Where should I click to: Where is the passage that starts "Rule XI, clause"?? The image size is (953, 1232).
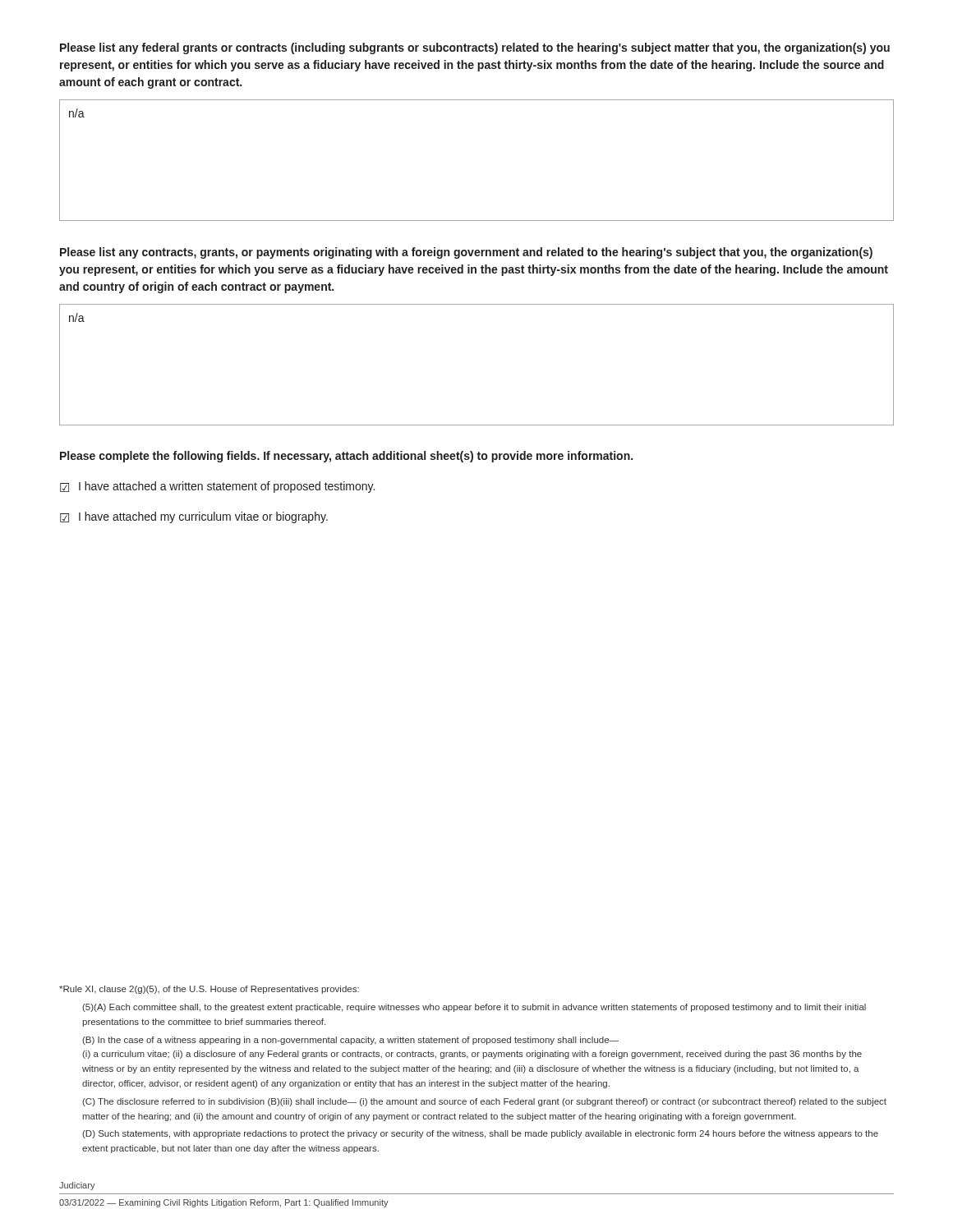[x=476, y=1069]
